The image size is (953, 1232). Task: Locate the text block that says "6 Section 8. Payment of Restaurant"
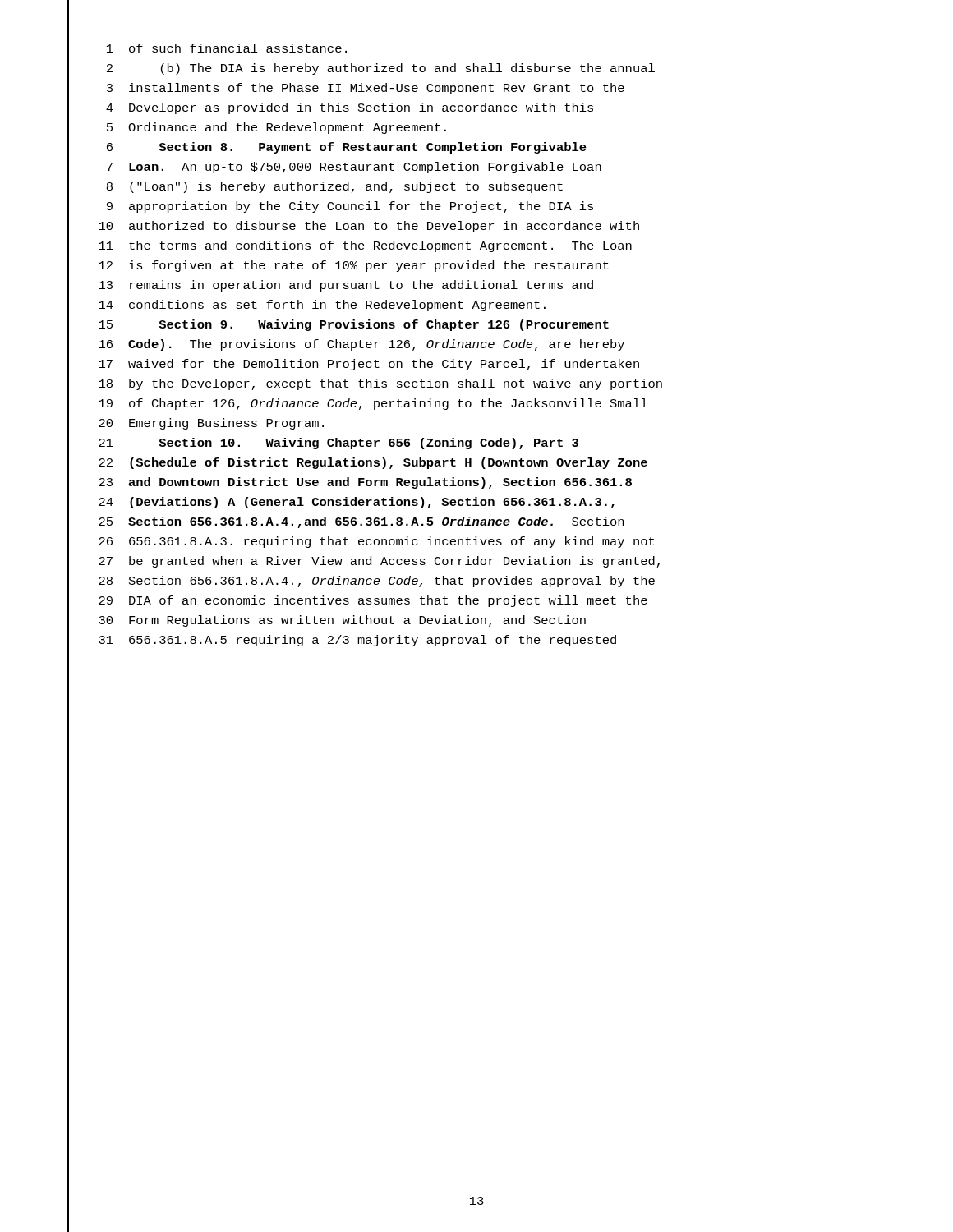[x=488, y=227]
